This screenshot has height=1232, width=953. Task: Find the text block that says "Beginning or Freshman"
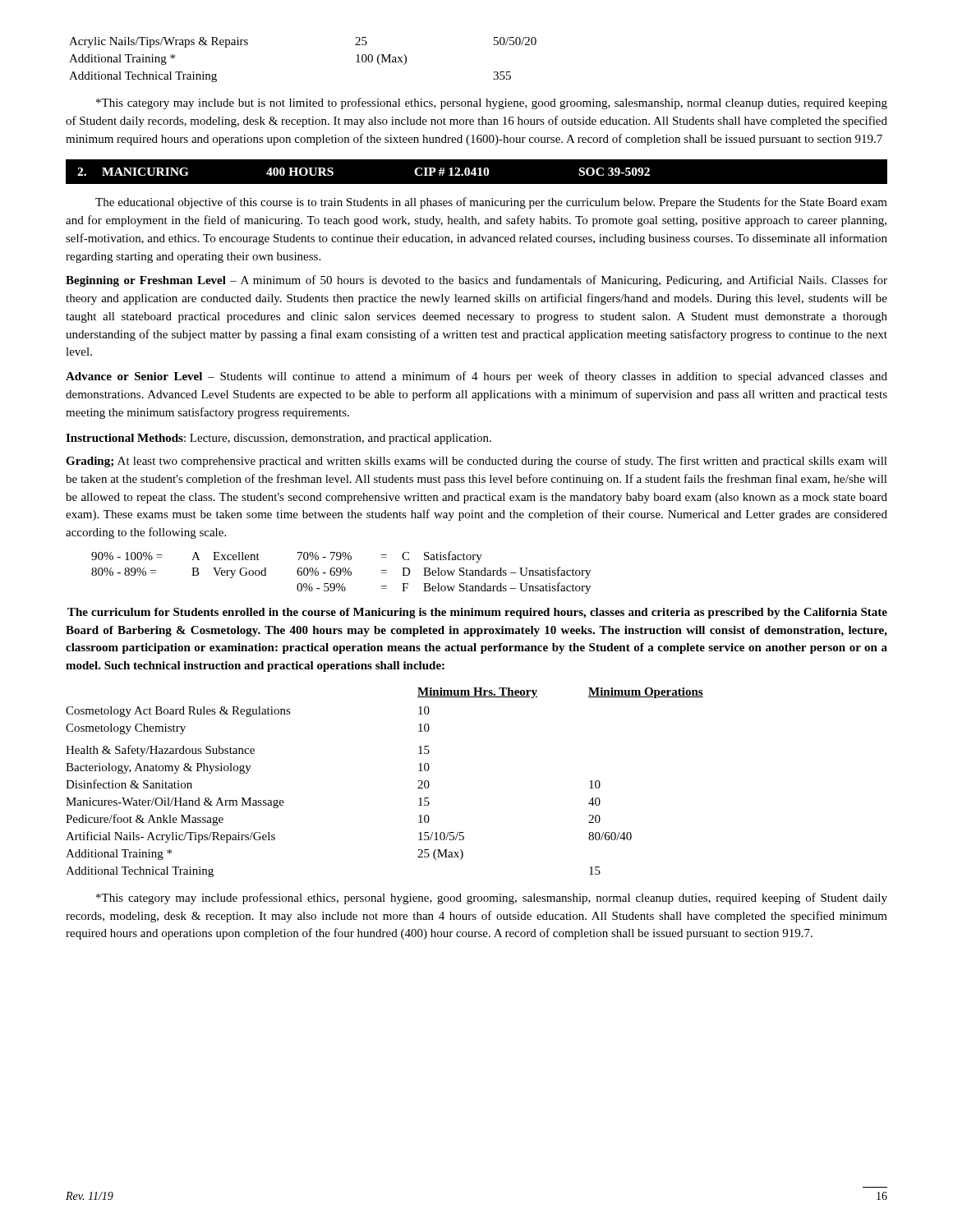[x=476, y=317]
